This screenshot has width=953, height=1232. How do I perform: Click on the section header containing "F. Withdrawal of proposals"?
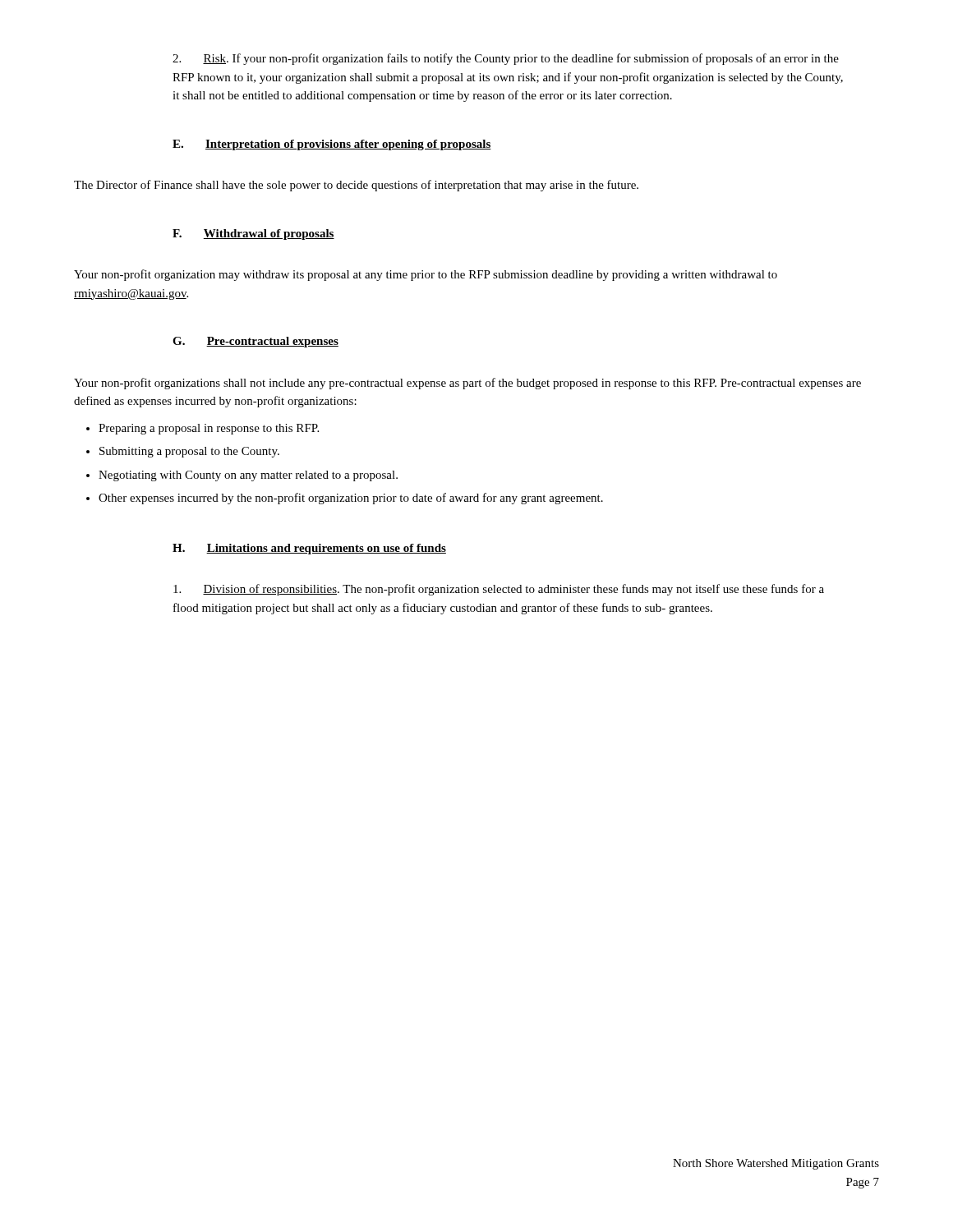point(253,234)
